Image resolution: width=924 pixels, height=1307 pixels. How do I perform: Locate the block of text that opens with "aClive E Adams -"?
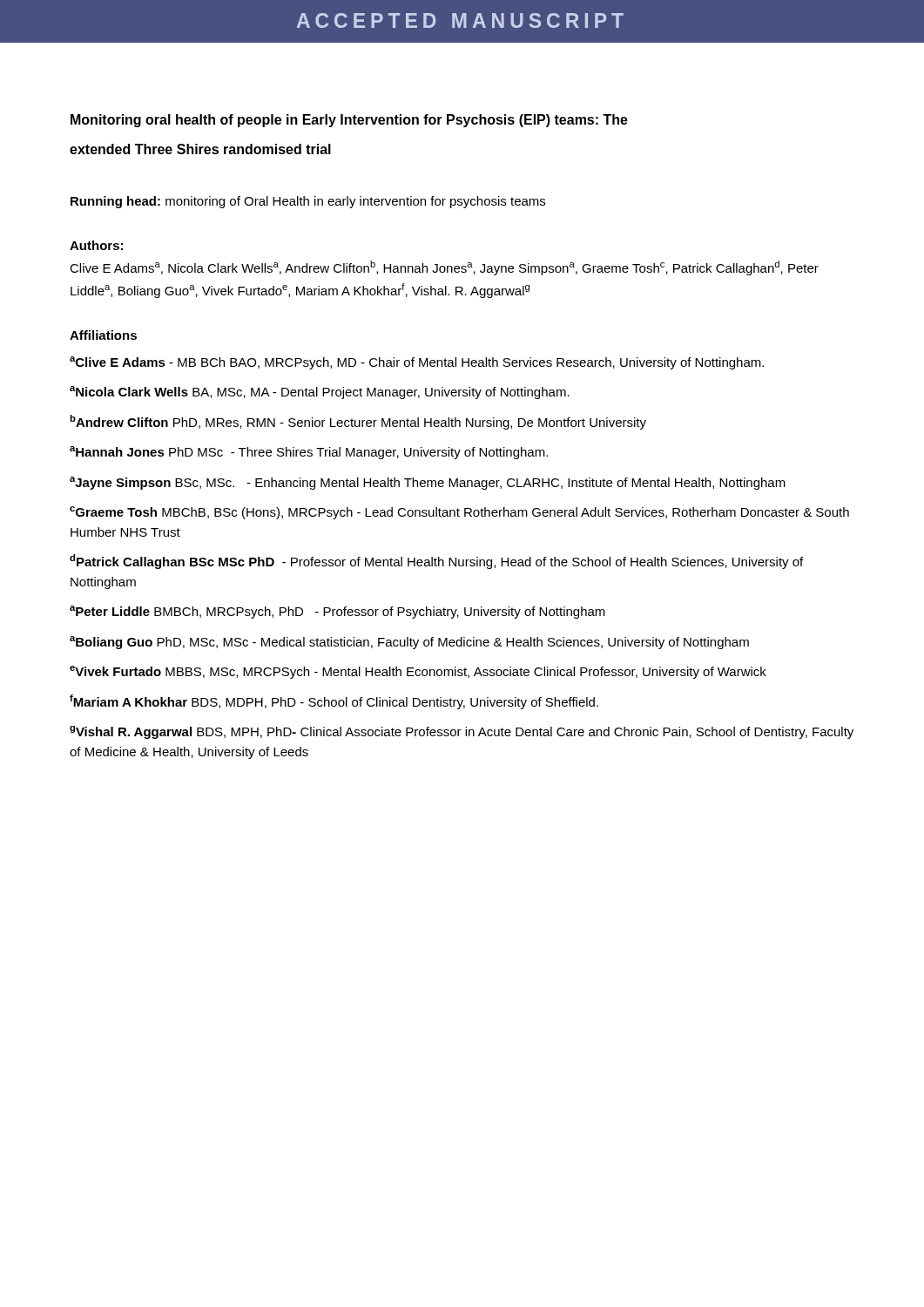pos(417,361)
